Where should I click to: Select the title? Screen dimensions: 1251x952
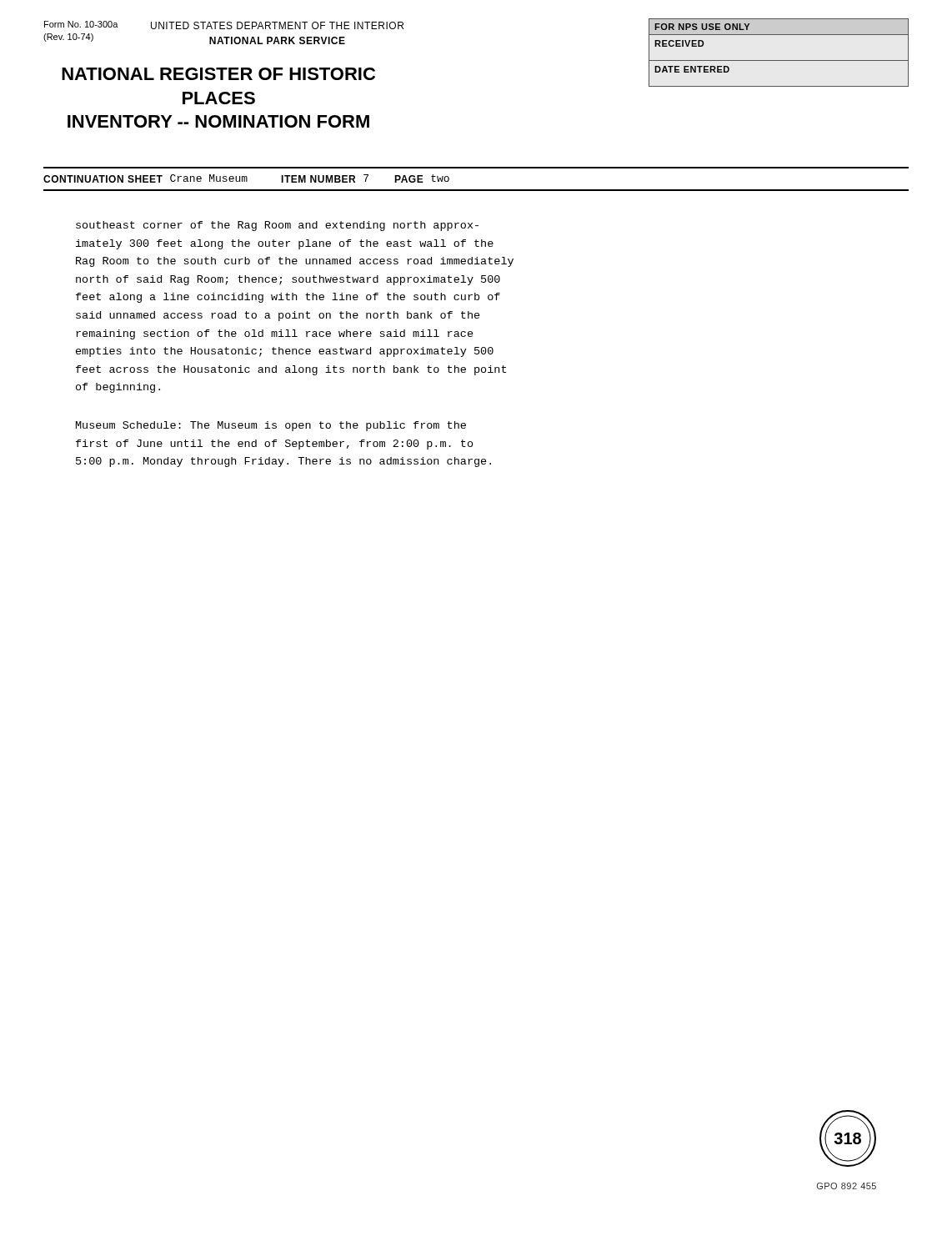(x=218, y=98)
